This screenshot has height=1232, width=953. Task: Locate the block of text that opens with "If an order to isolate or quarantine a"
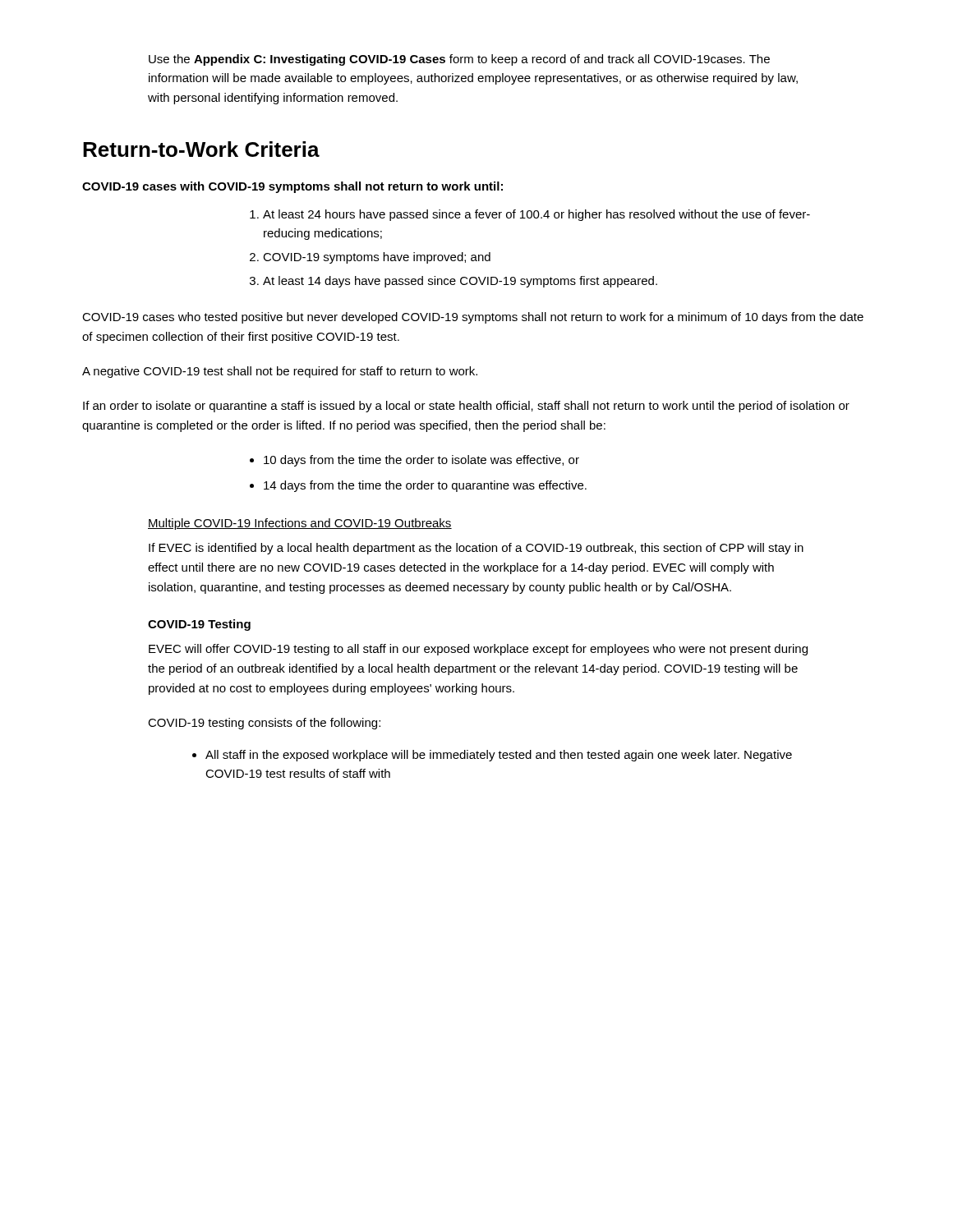(466, 415)
